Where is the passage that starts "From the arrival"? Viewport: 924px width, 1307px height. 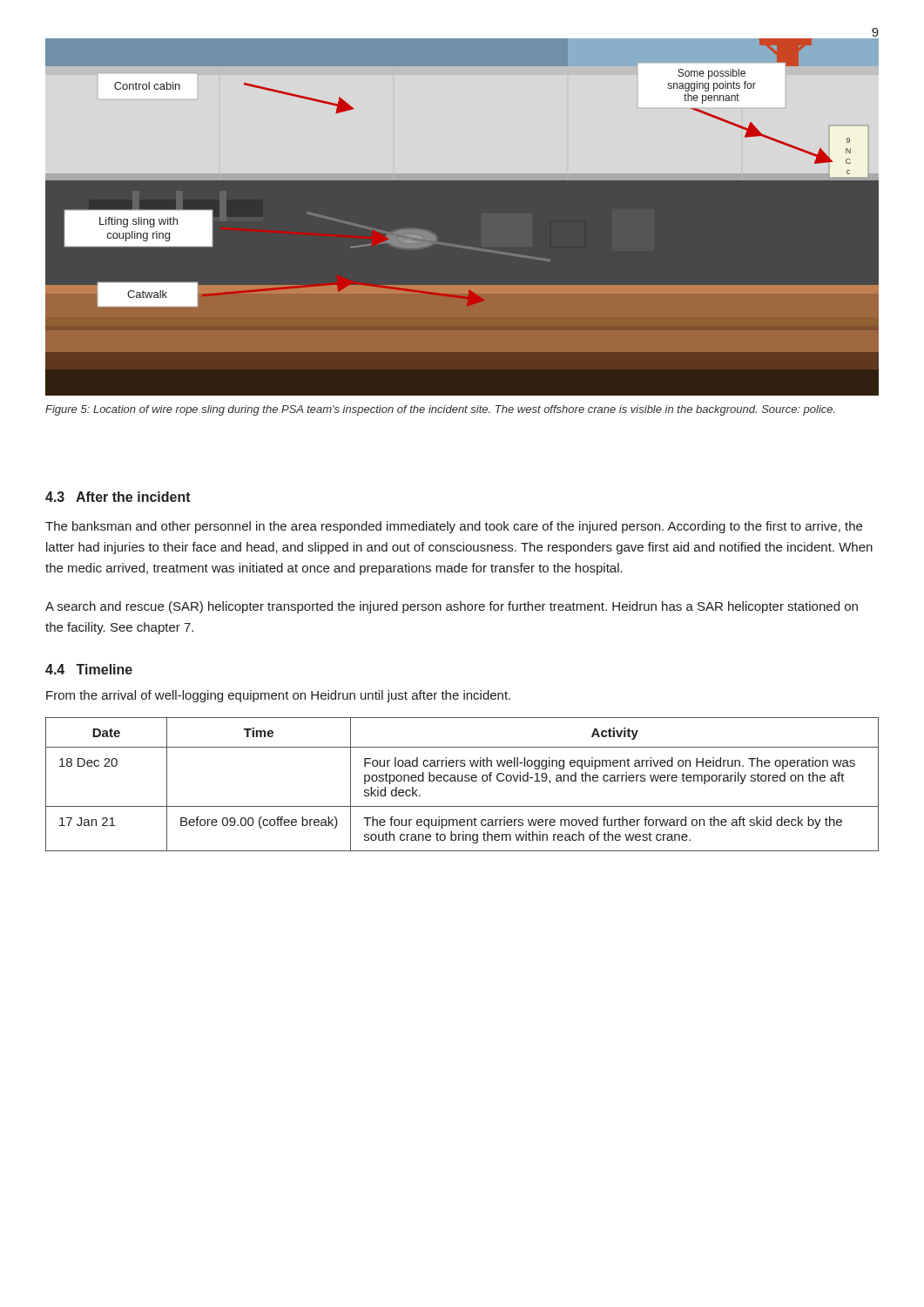[x=278, y=695]
